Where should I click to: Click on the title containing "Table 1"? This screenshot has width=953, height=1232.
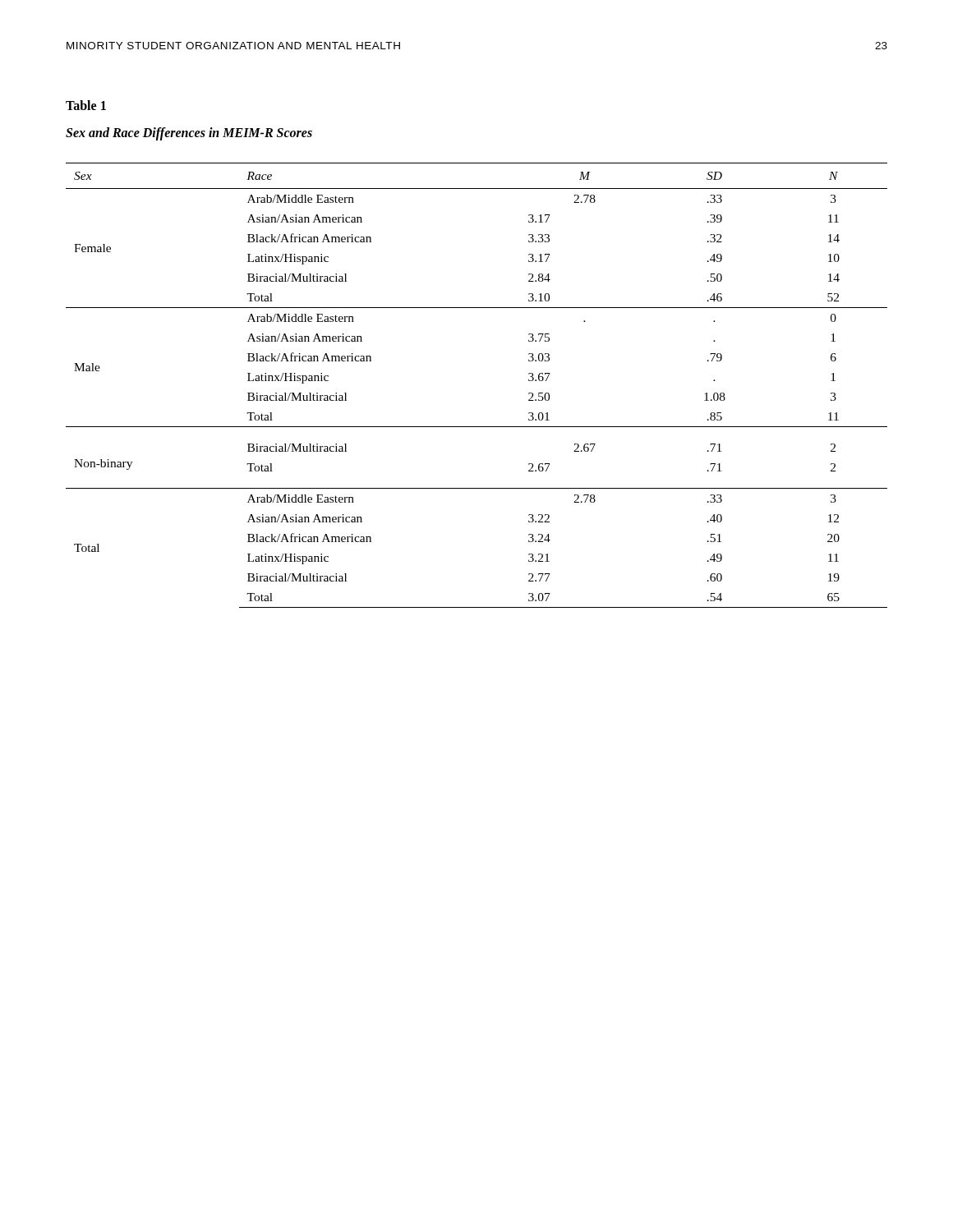click(86, 106)
